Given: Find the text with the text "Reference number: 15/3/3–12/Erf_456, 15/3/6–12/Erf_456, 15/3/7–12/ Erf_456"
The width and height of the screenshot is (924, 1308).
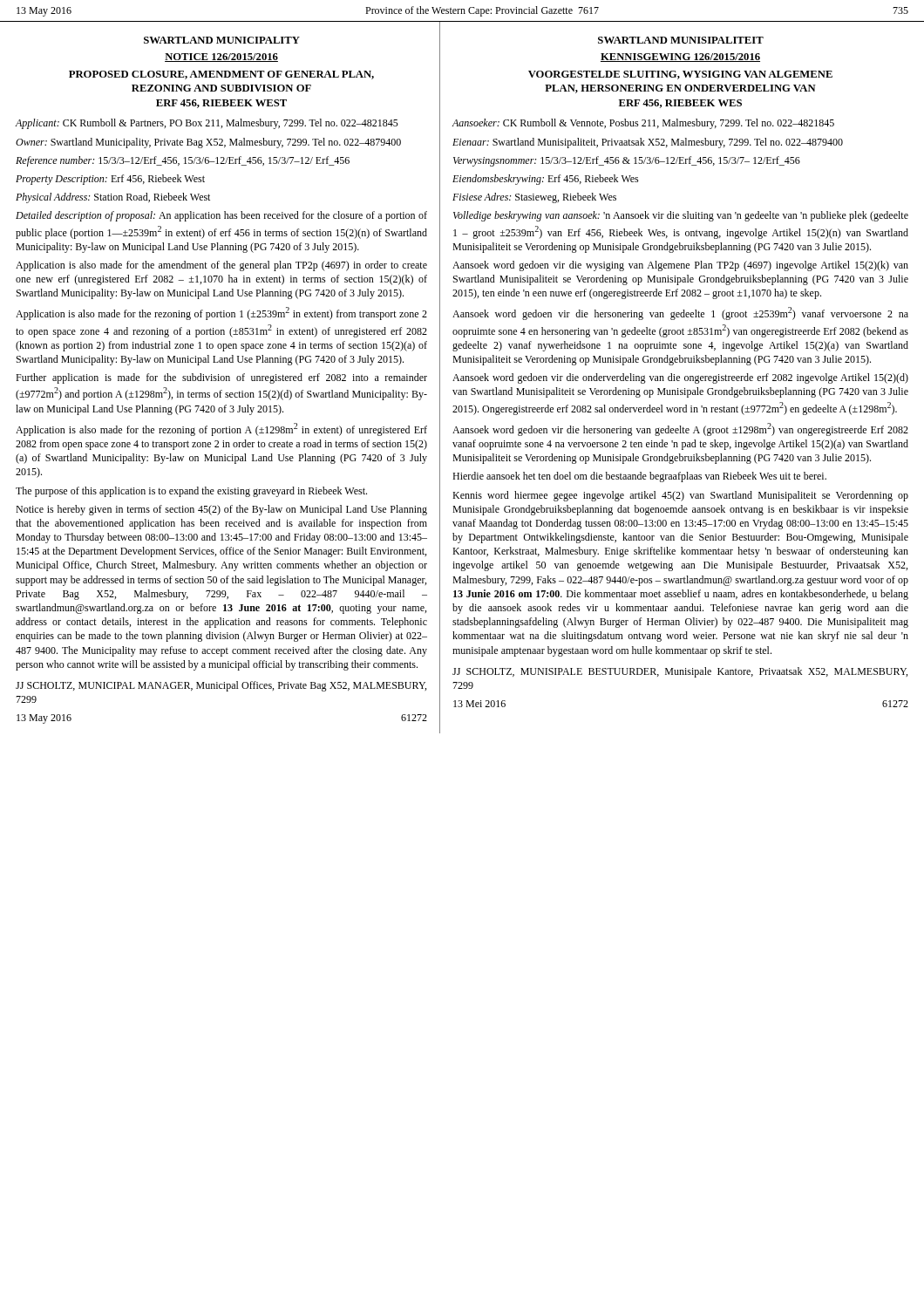Looking at the screenshot, I should tap(183, 160).
